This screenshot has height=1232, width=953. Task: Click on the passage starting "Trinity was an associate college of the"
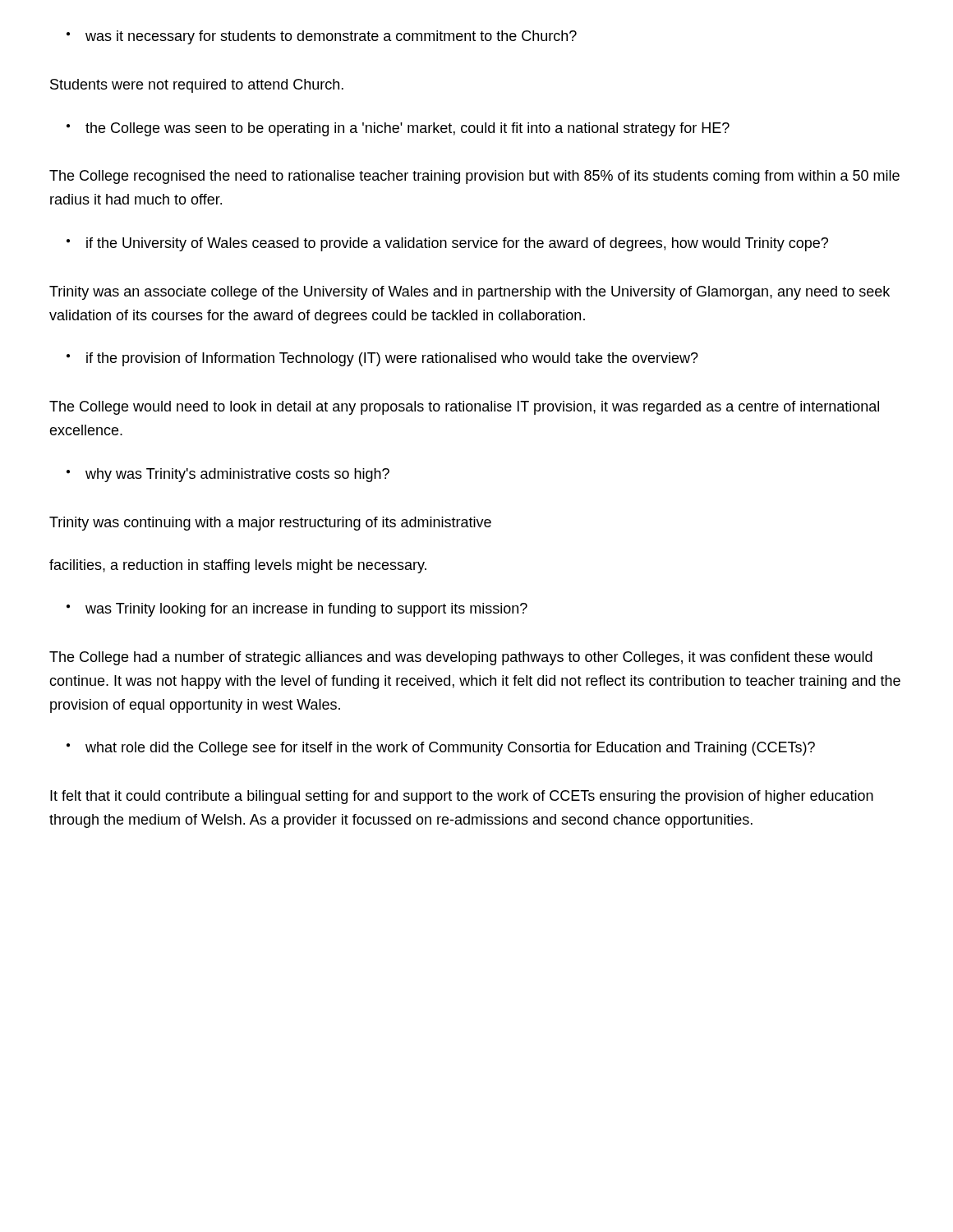tap(470, 303)
